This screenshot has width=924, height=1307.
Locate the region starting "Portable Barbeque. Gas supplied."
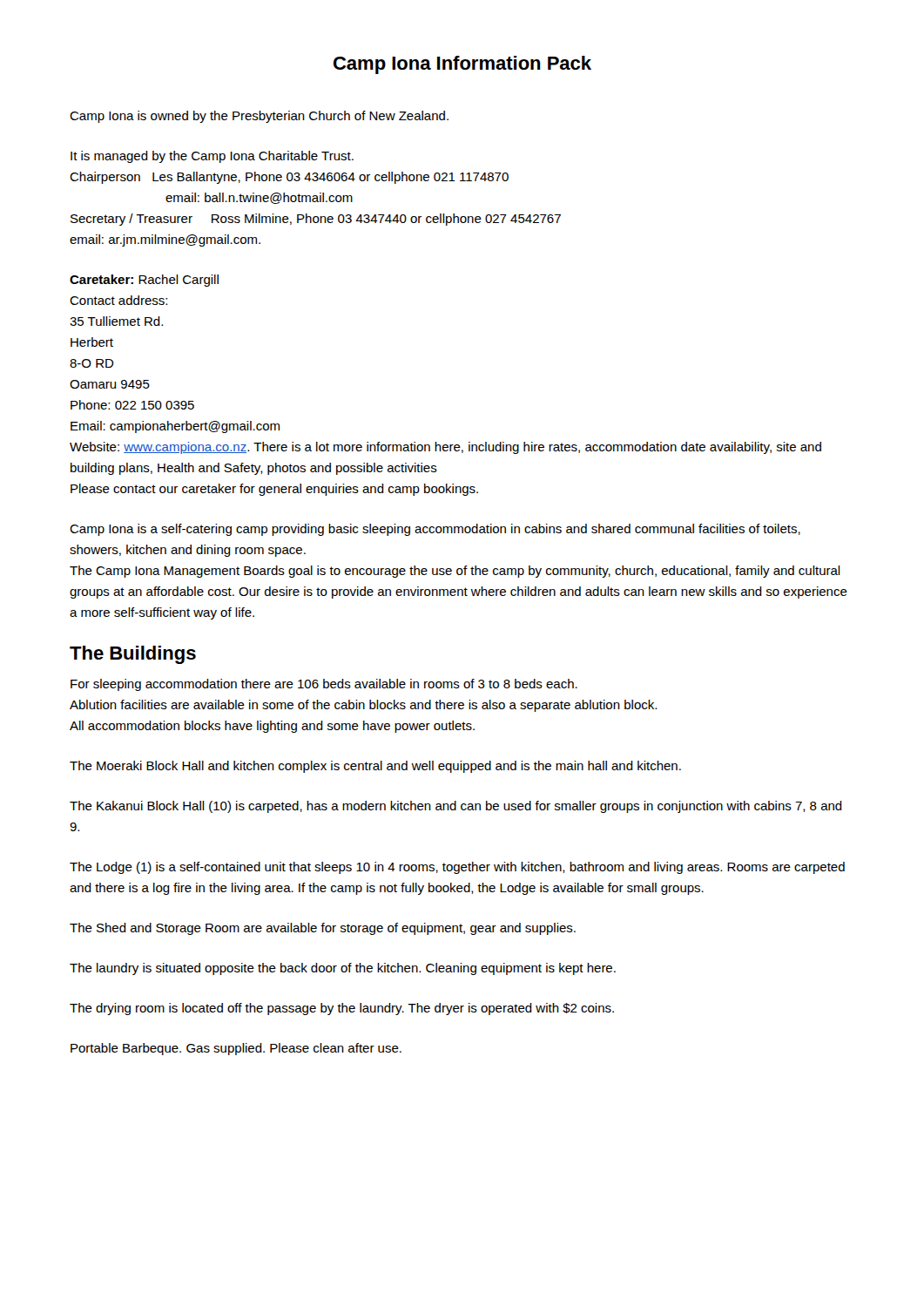click(236, 1047)
